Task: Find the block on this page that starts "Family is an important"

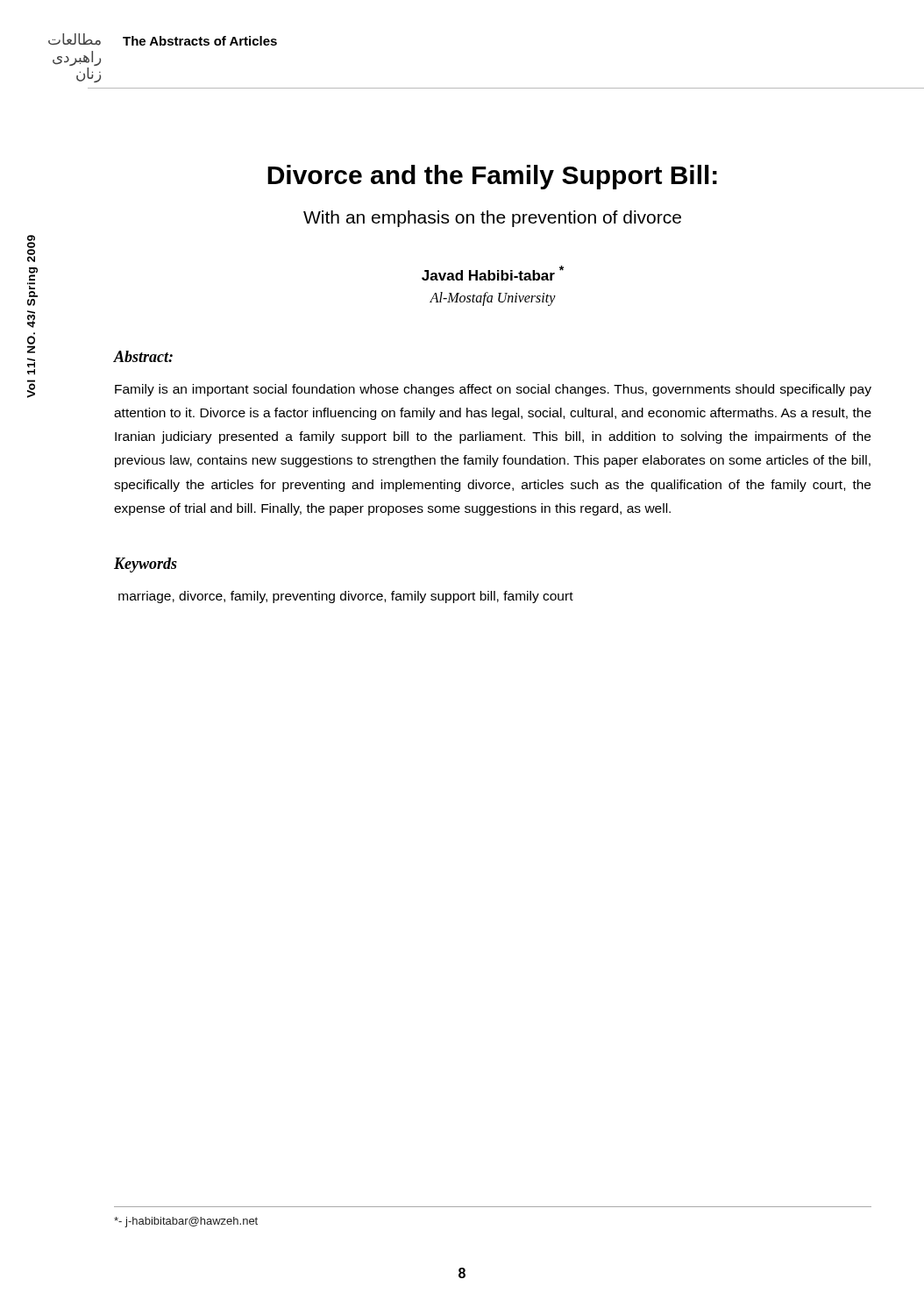Action: coord(493,448)
